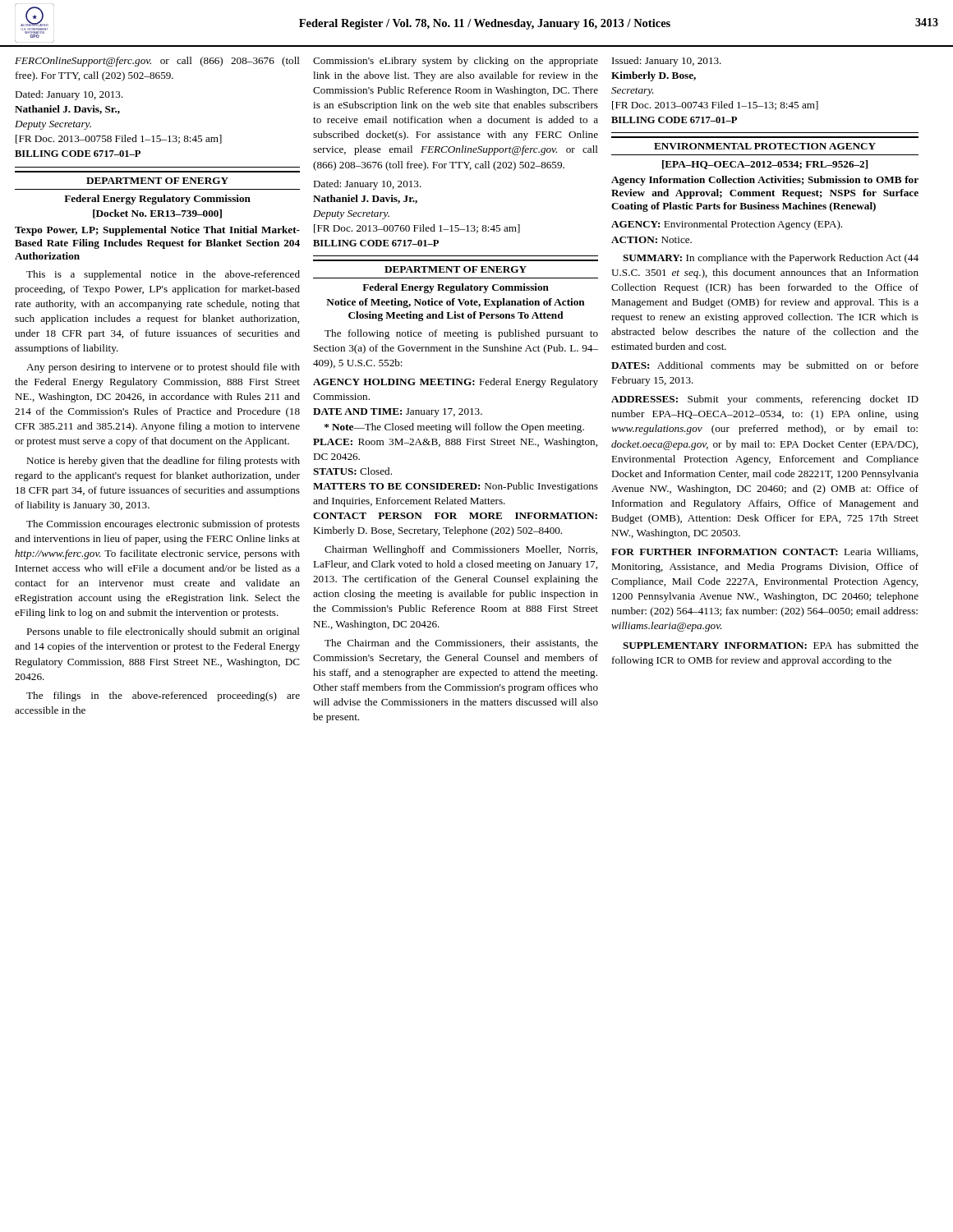Select the section header containing "ENVIRONMENTAL PROTECTION AGENCY"
953x1232 pixels.
click(x=765, y=146)
